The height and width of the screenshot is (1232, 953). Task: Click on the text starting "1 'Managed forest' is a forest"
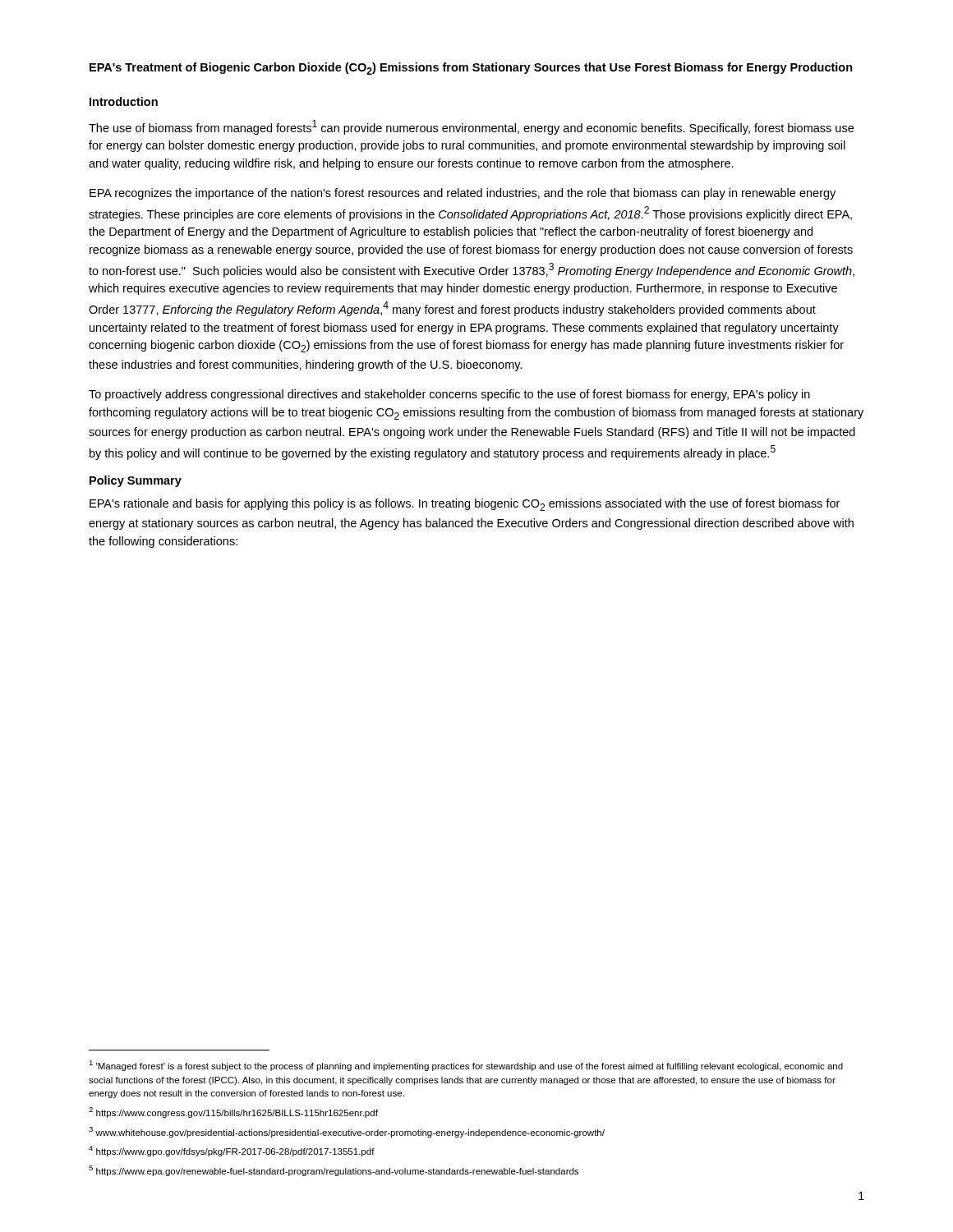[x=466, y=1078]
